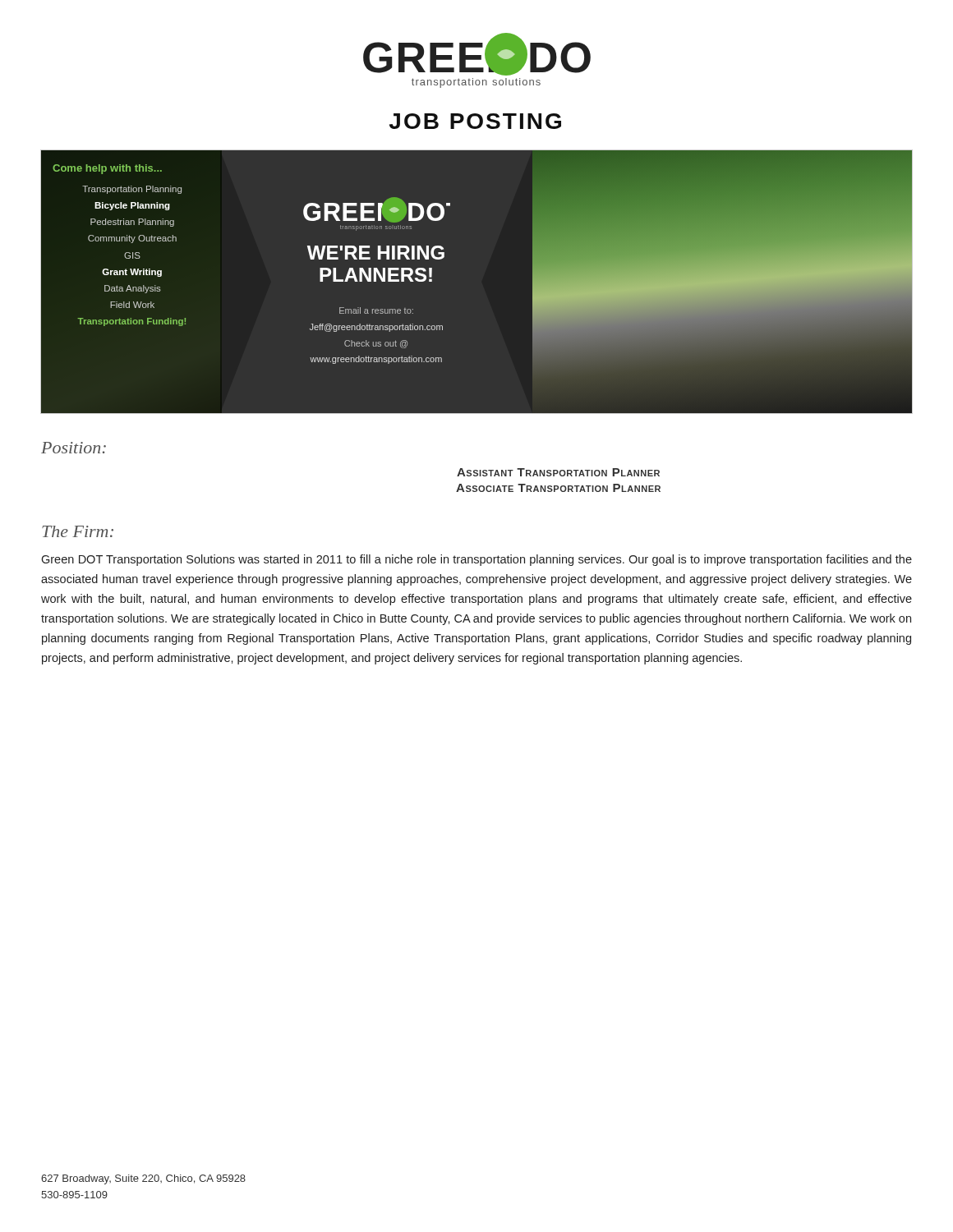The width and height of the screenshot is (953, 1232).
Task: Find the logo
Action: tap(476, 50)
